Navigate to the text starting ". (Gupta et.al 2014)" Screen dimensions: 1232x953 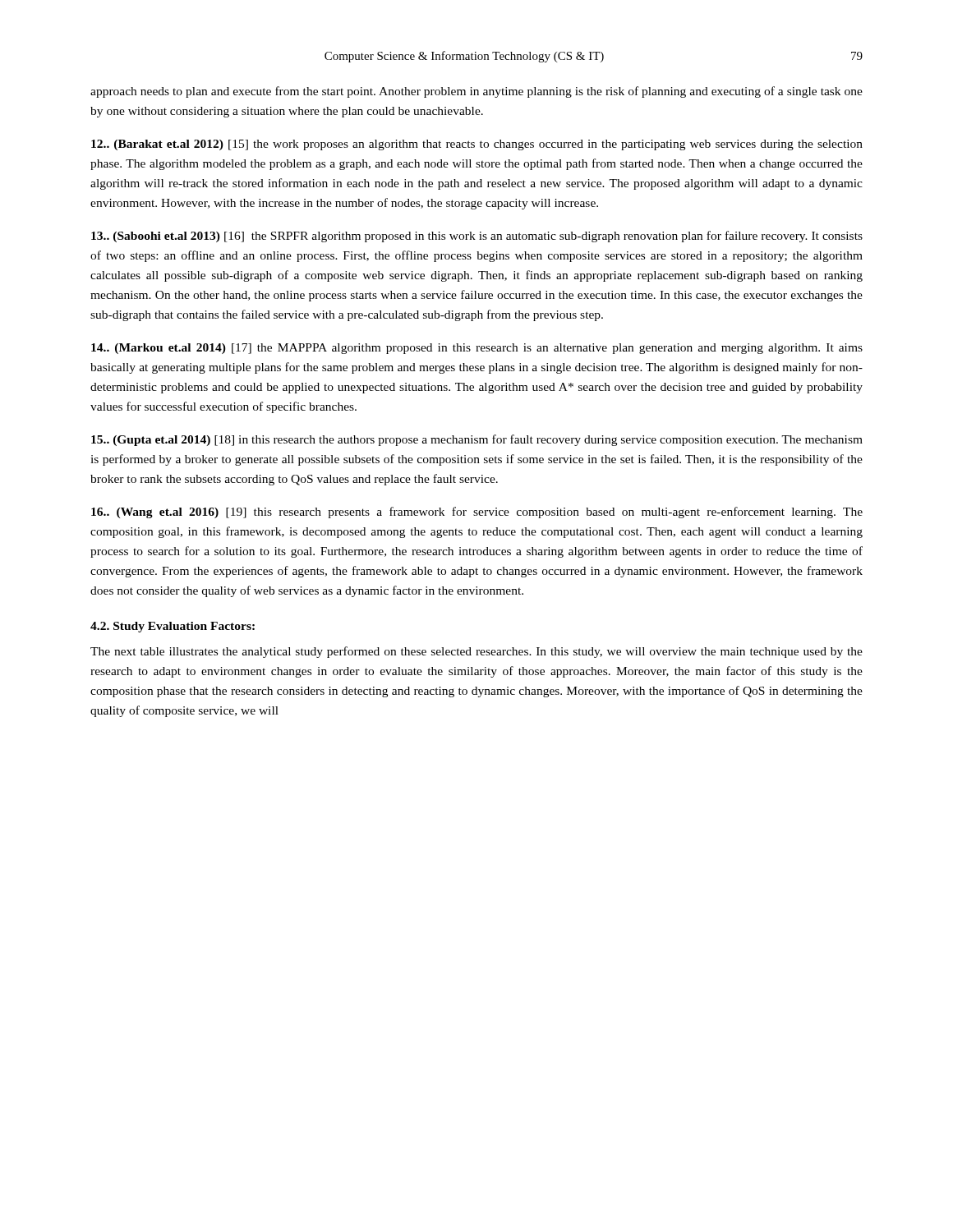(476, 459)
